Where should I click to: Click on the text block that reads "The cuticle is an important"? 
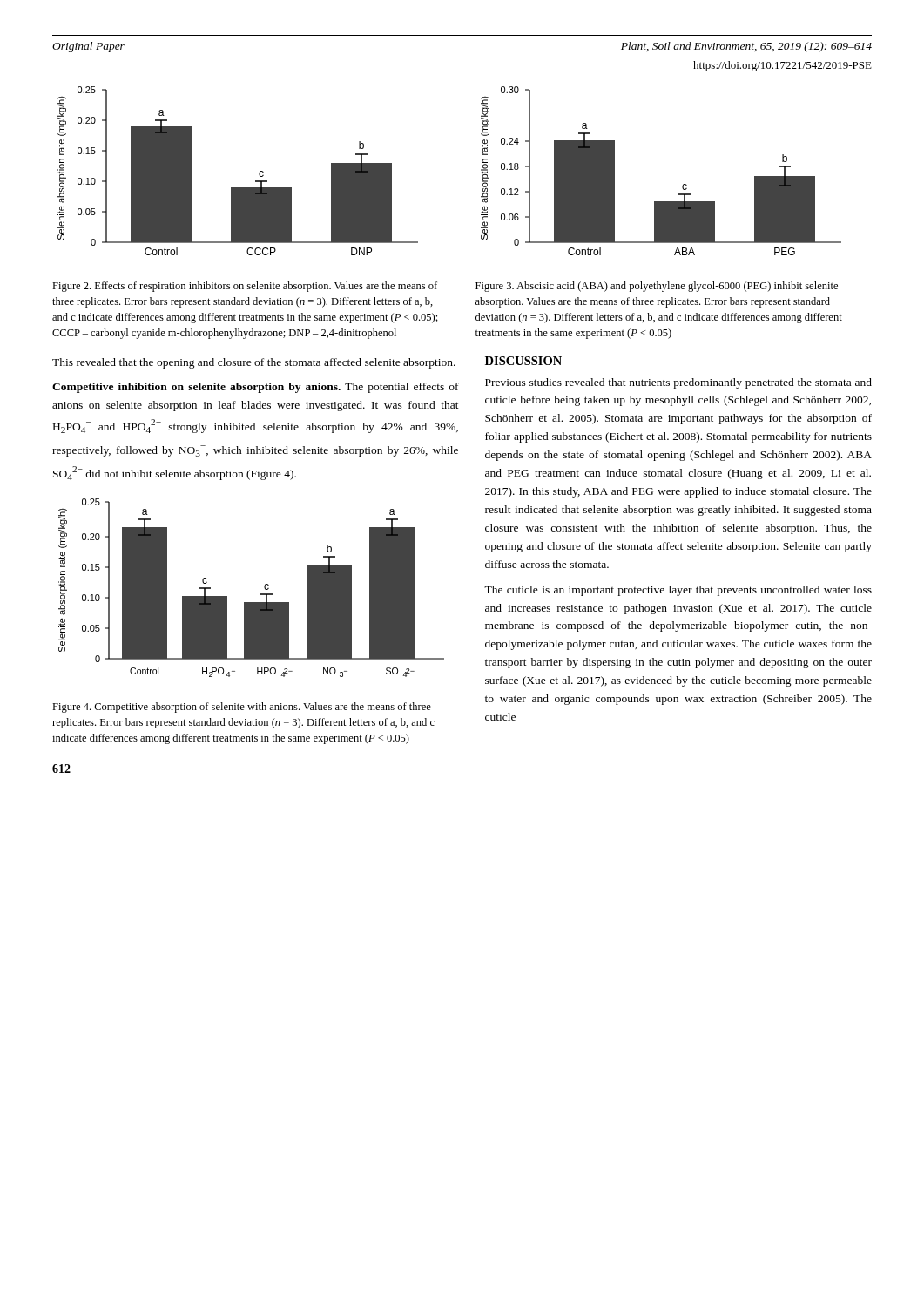point(678,653)
